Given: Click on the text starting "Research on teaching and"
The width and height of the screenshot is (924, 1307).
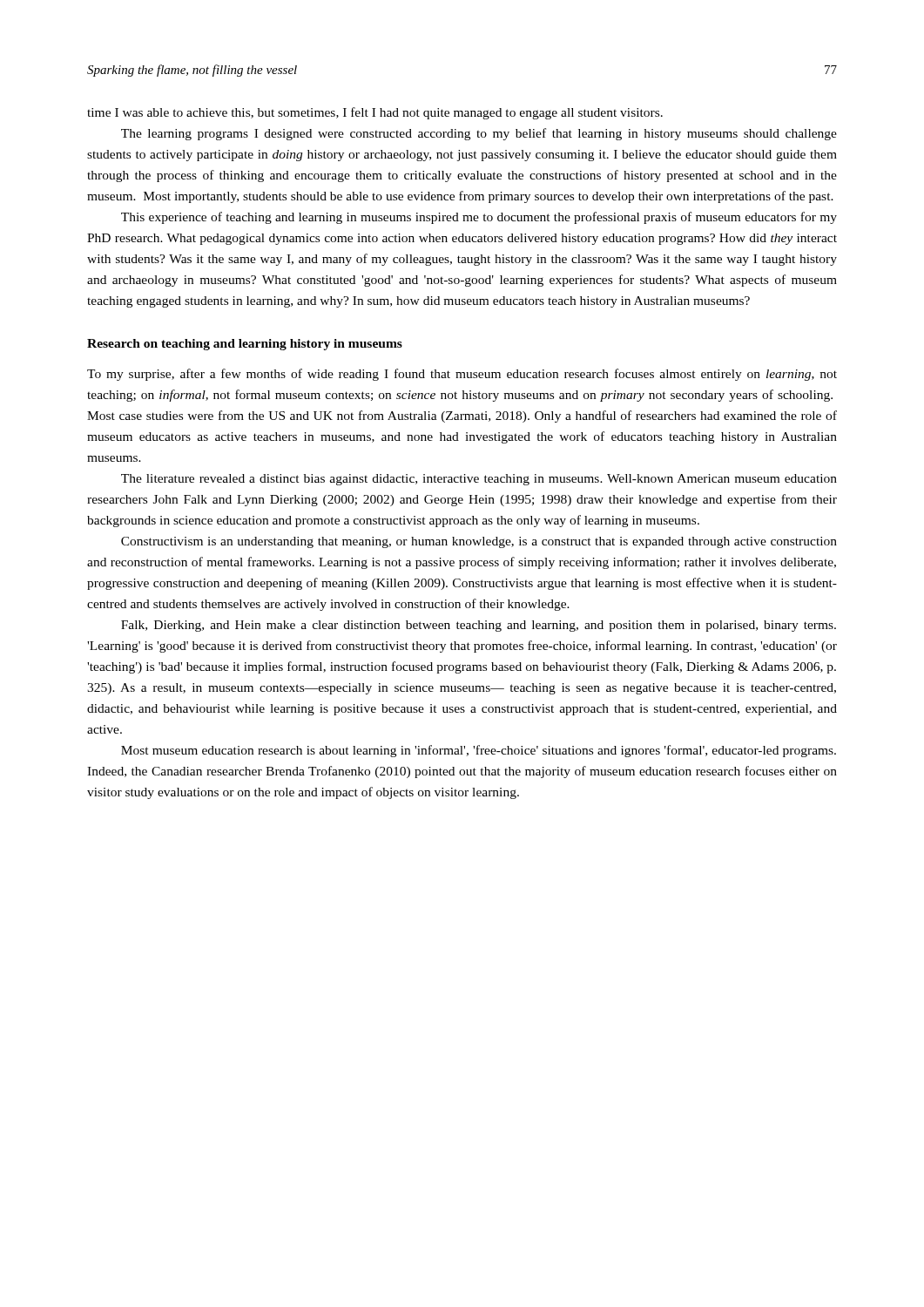Looking at the screenshot, I should pos(245,343).
